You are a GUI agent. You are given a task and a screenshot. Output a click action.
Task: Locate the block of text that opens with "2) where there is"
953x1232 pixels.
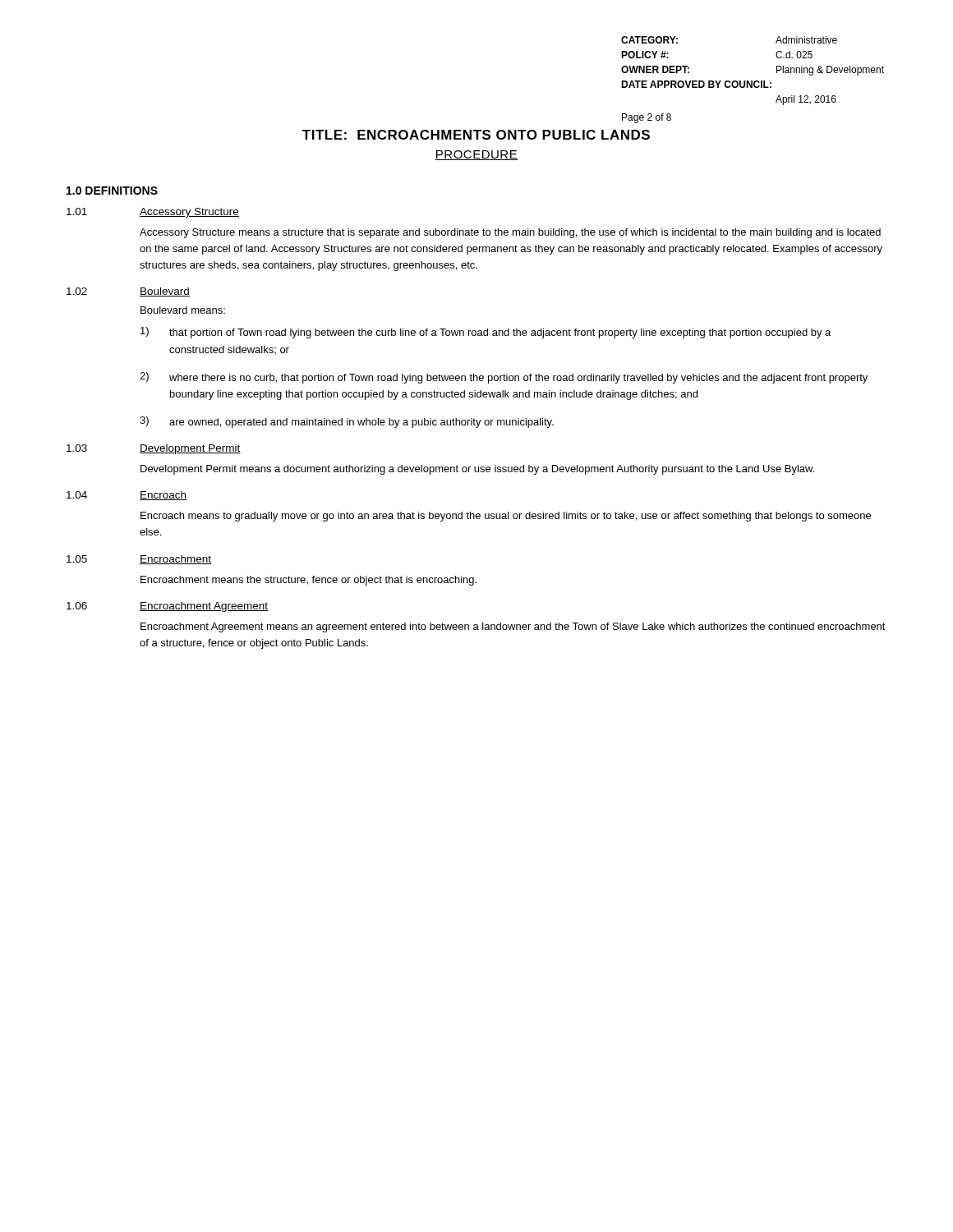tap(513, 386)
